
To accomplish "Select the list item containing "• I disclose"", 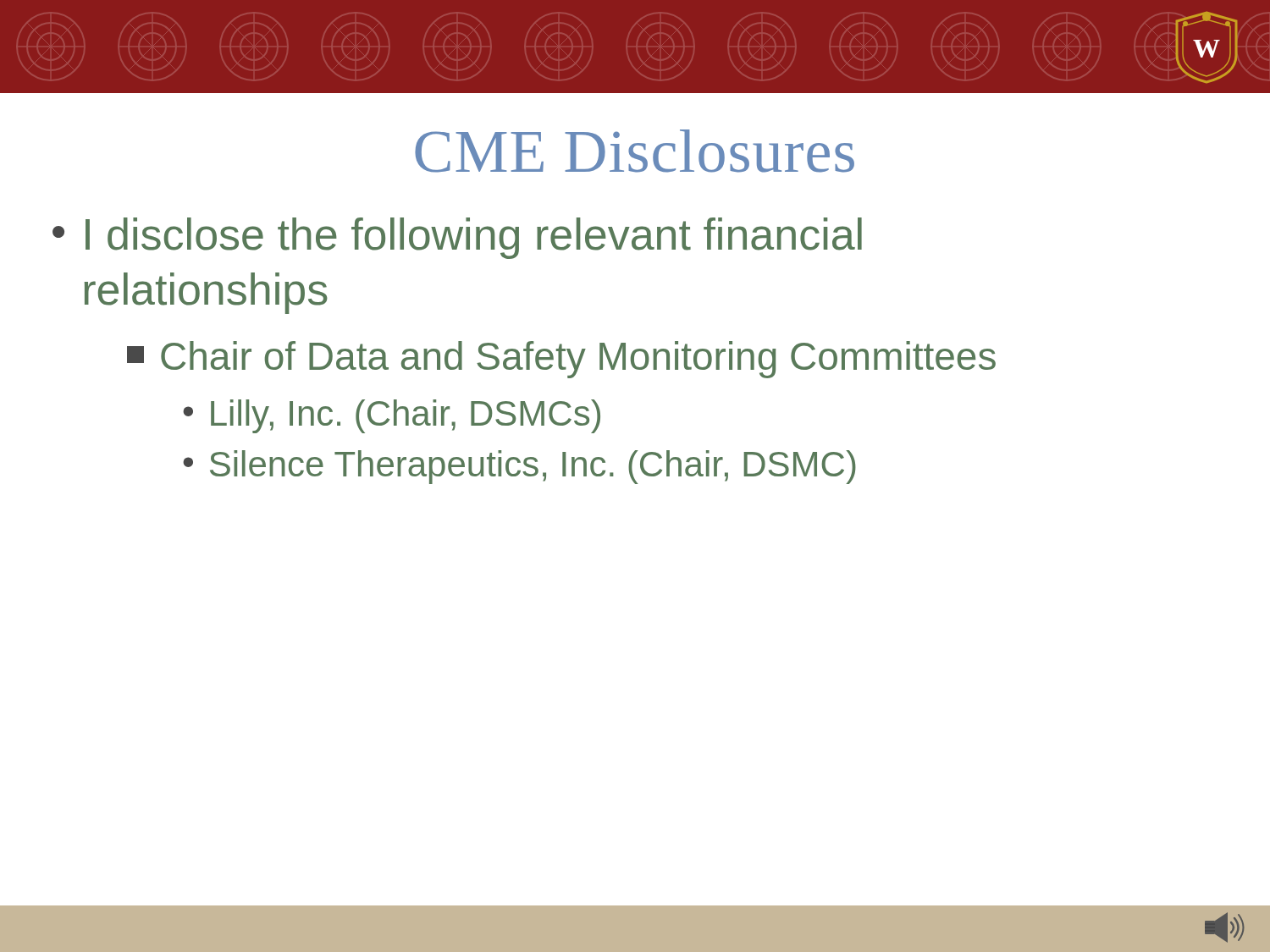I will pos(458,262).
